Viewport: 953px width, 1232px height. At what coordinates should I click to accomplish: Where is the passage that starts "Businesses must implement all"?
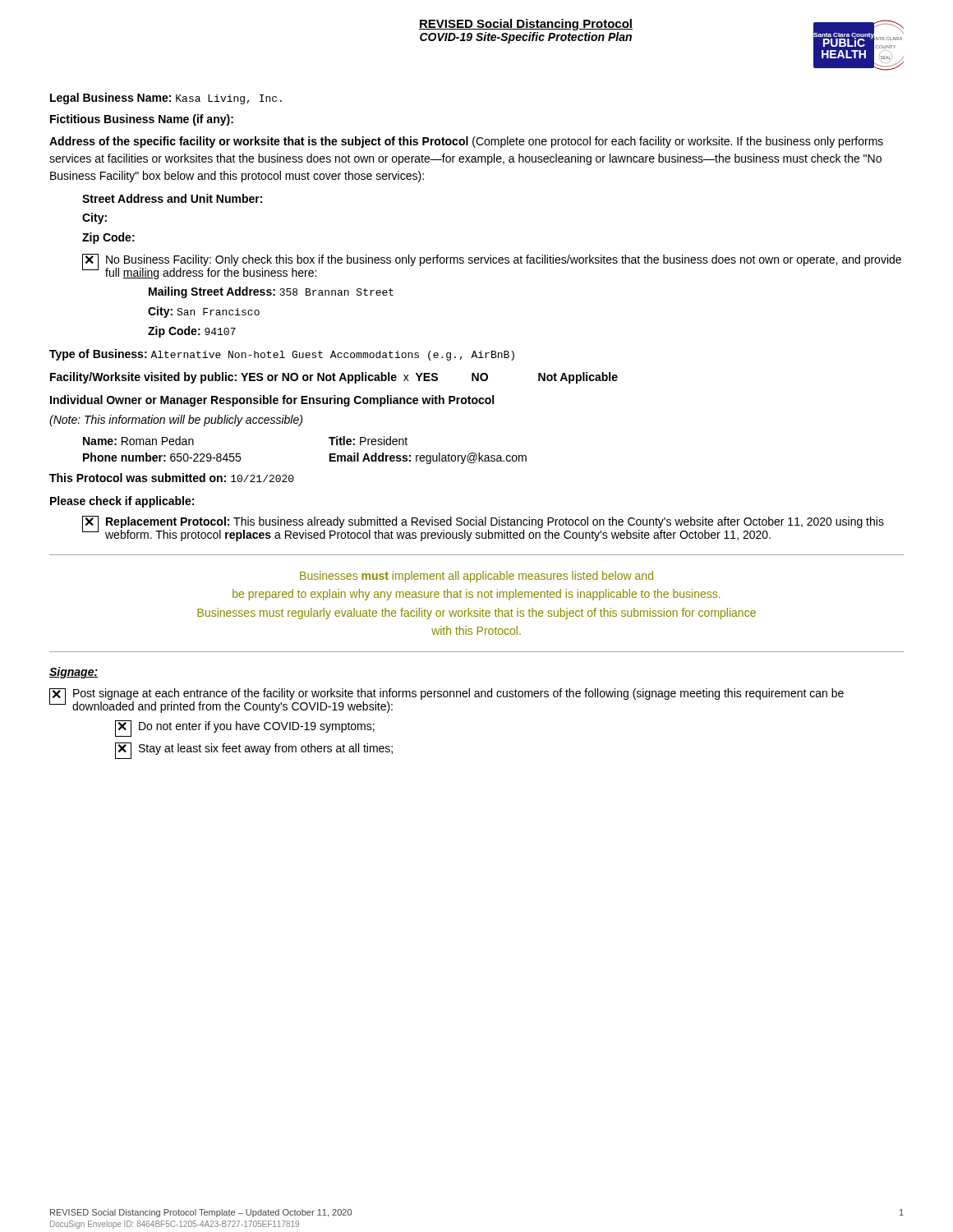tap(476, 603)
